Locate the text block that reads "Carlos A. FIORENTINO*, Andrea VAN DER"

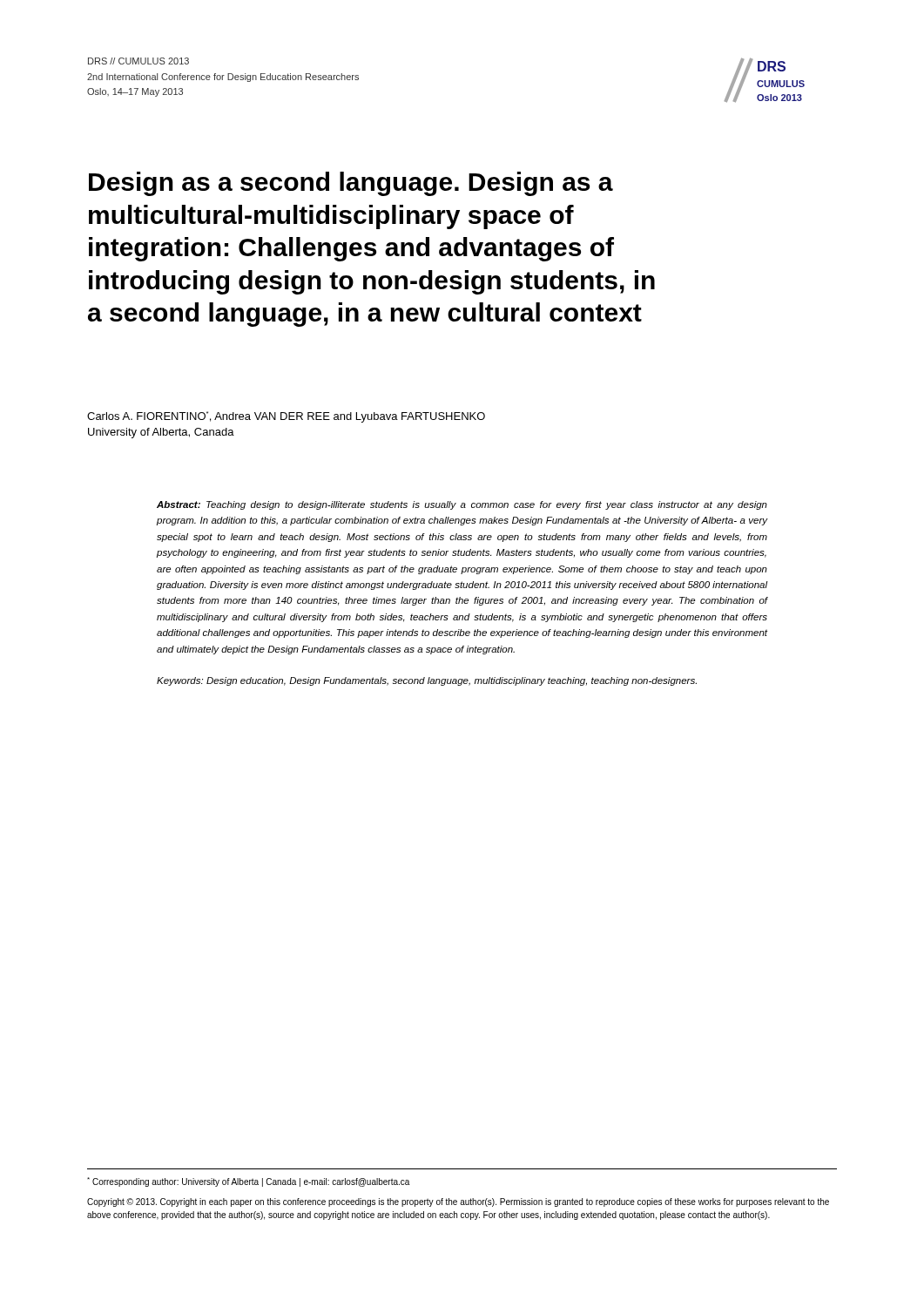(x=462, y=424)
